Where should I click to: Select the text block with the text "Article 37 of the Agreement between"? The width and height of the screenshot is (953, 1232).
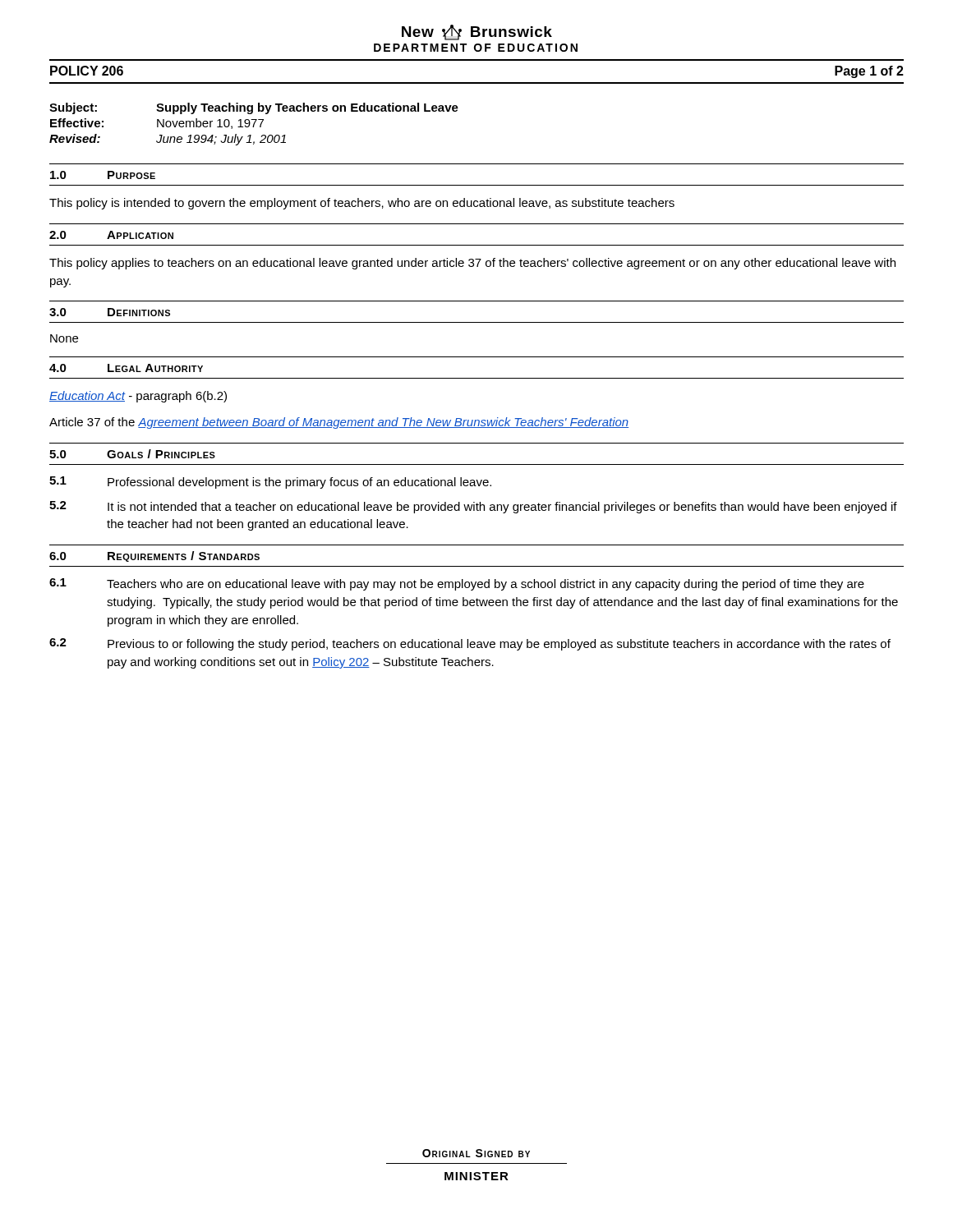(339, 422)
